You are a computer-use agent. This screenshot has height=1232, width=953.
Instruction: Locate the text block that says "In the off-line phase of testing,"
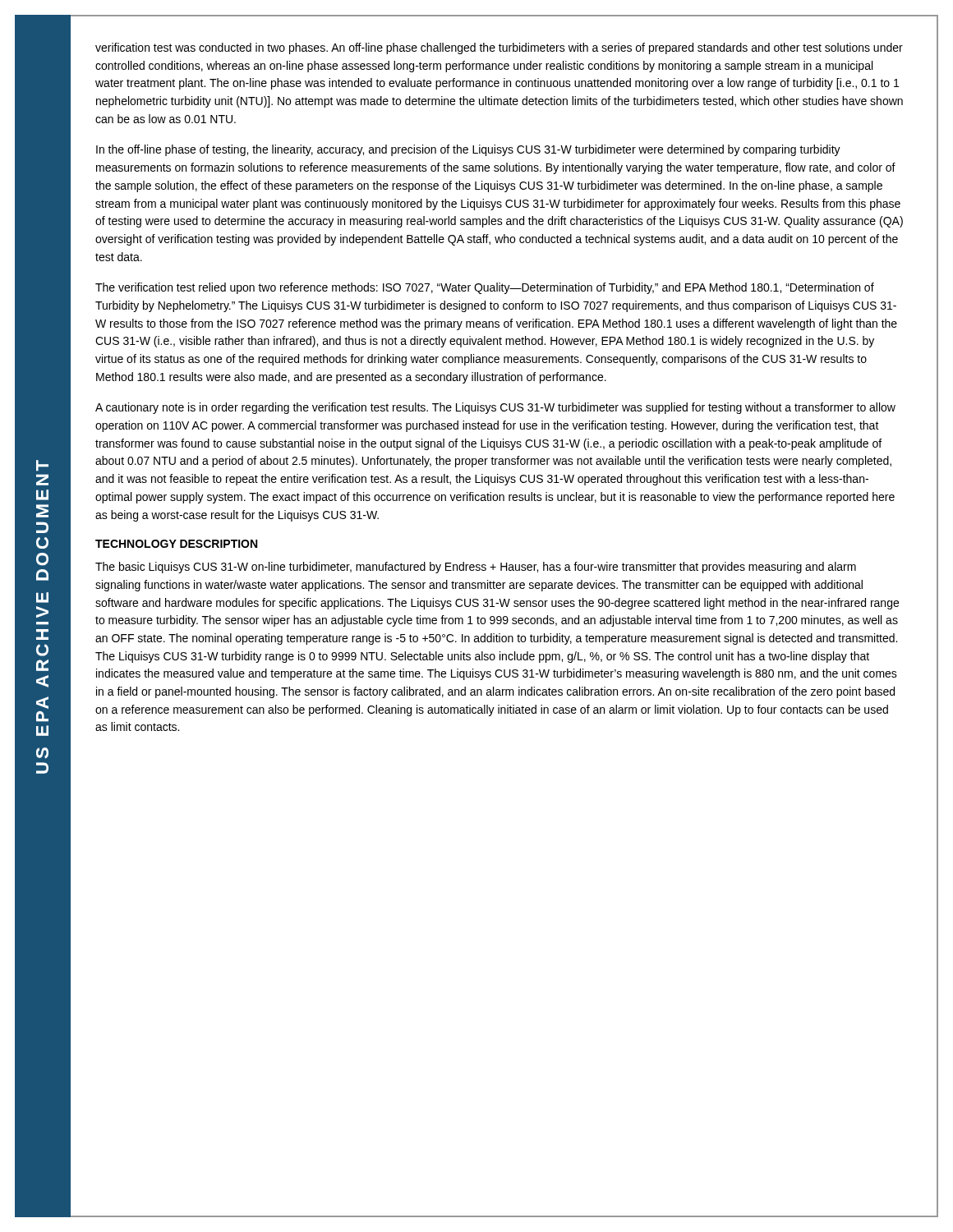(x=499, y=203)
